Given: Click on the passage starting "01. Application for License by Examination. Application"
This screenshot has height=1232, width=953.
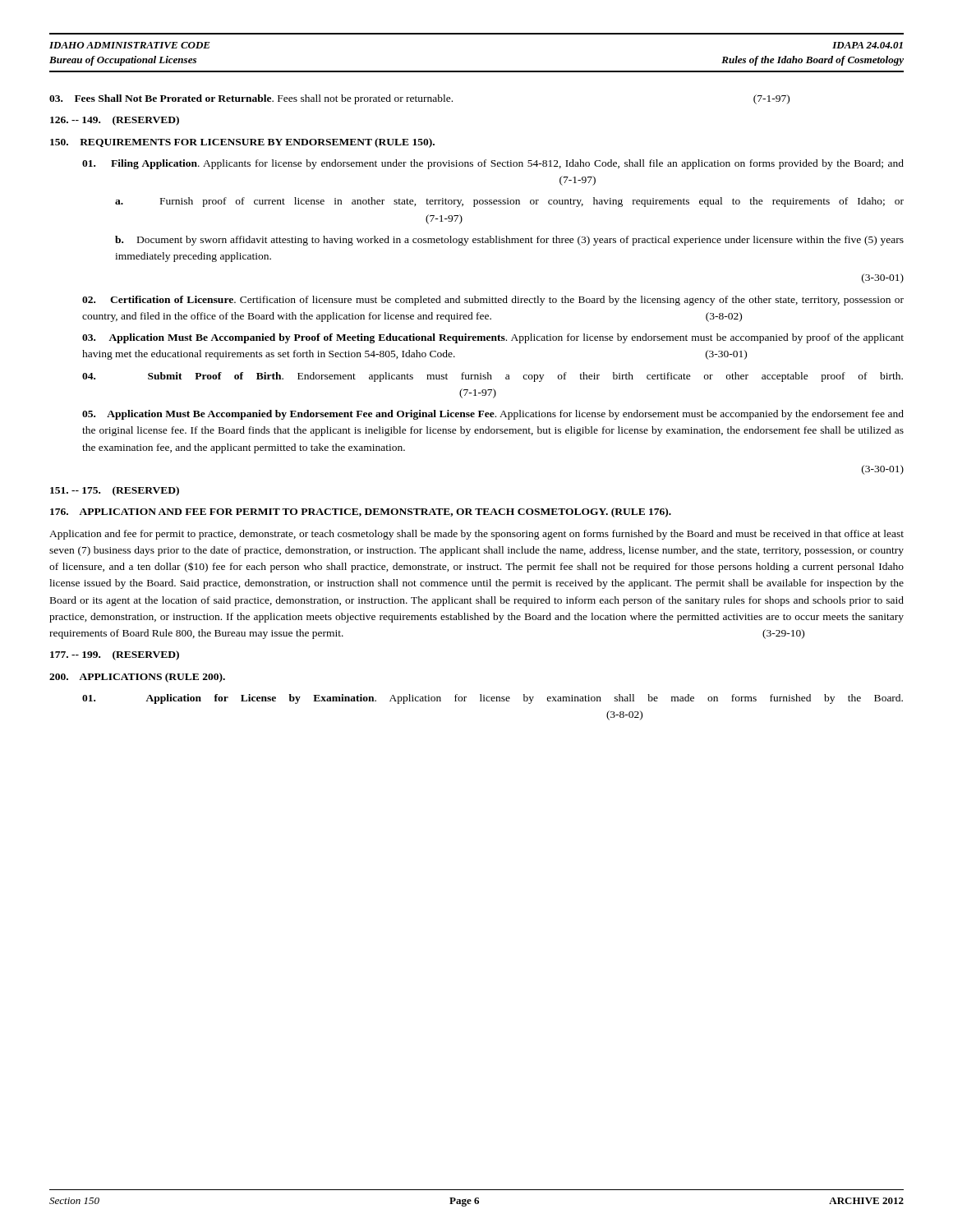Looking at the screenshot, I should point(493,706).
